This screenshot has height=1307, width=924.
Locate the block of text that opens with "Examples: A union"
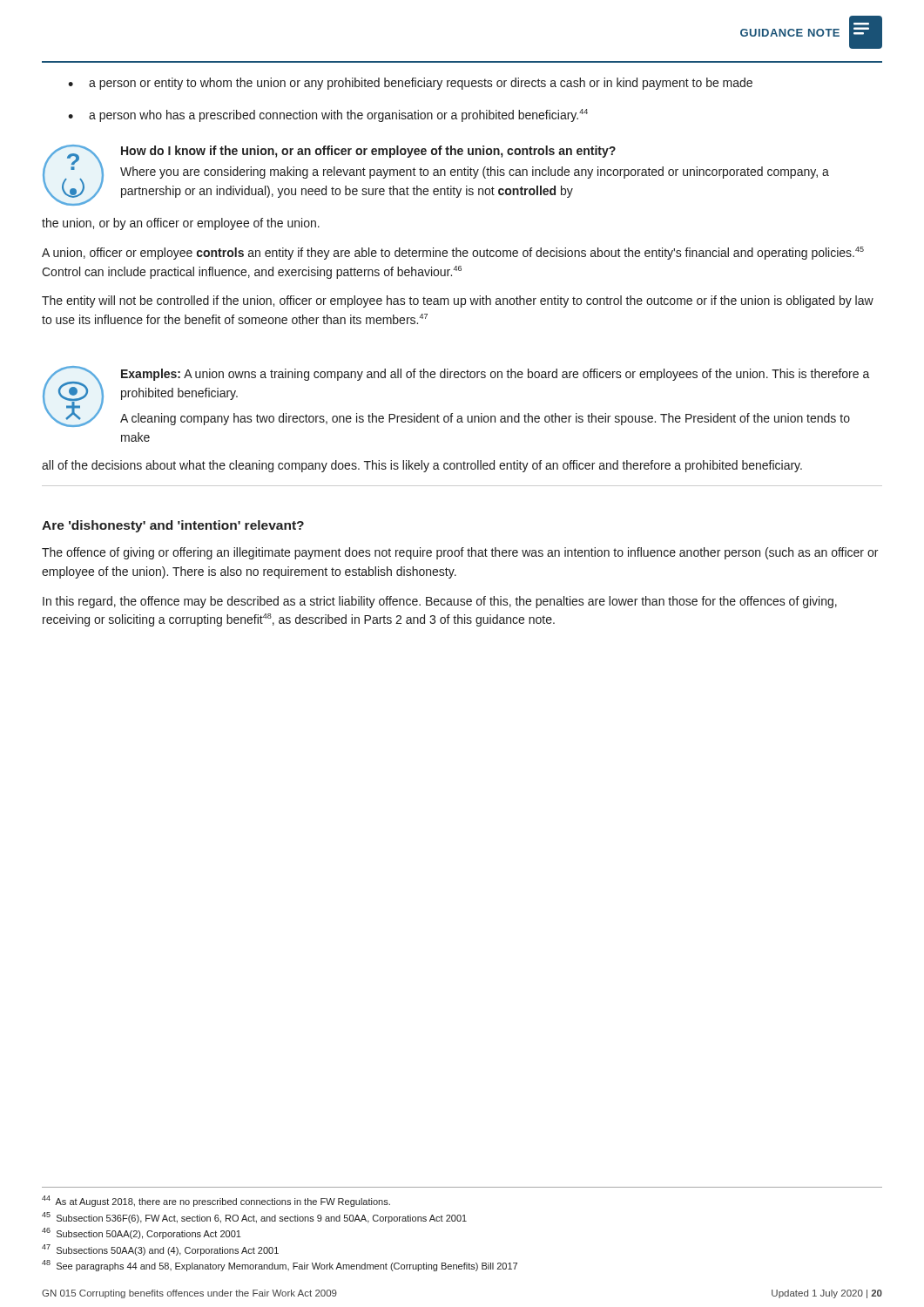495,383
